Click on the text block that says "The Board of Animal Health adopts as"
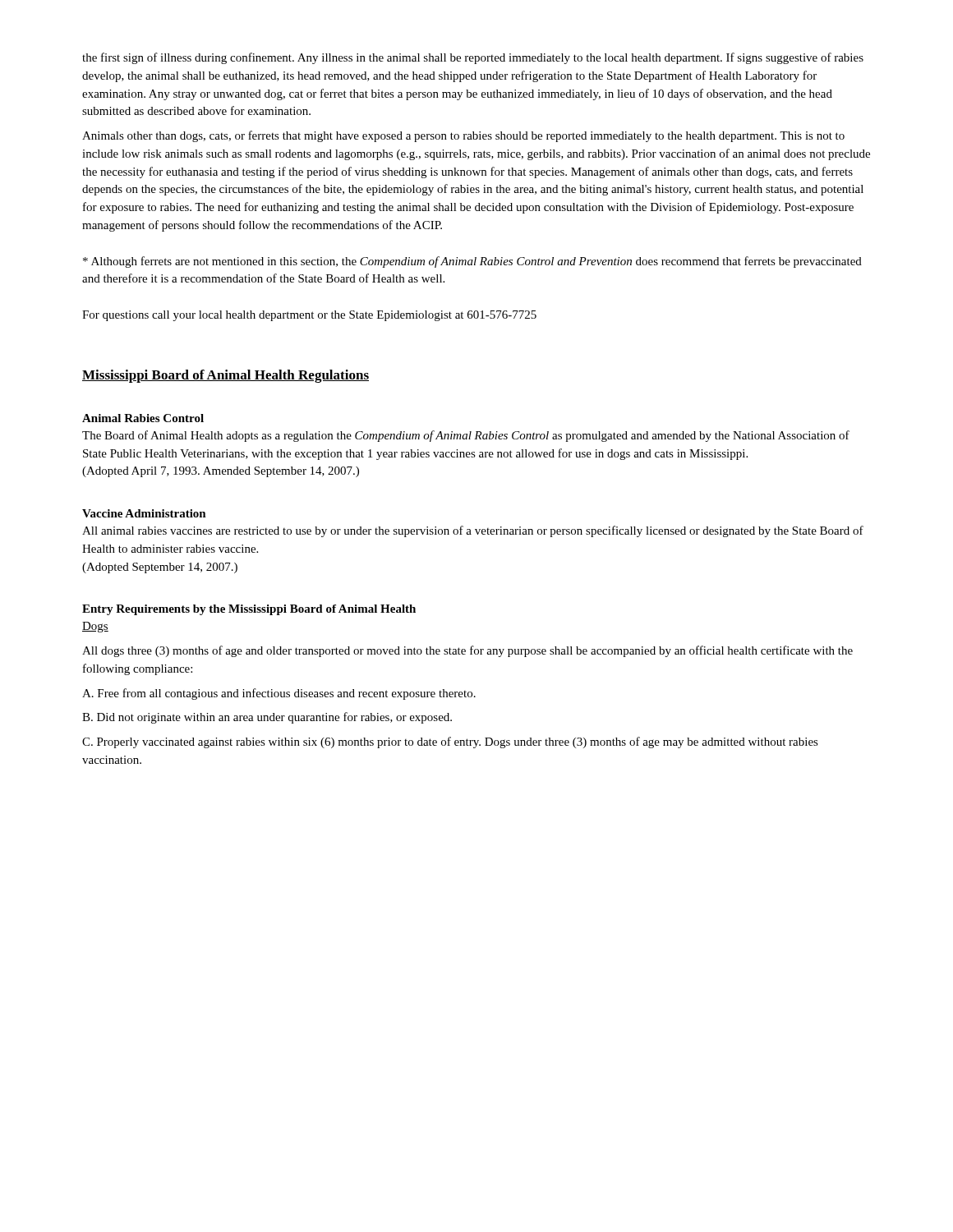 pos(476,454)
